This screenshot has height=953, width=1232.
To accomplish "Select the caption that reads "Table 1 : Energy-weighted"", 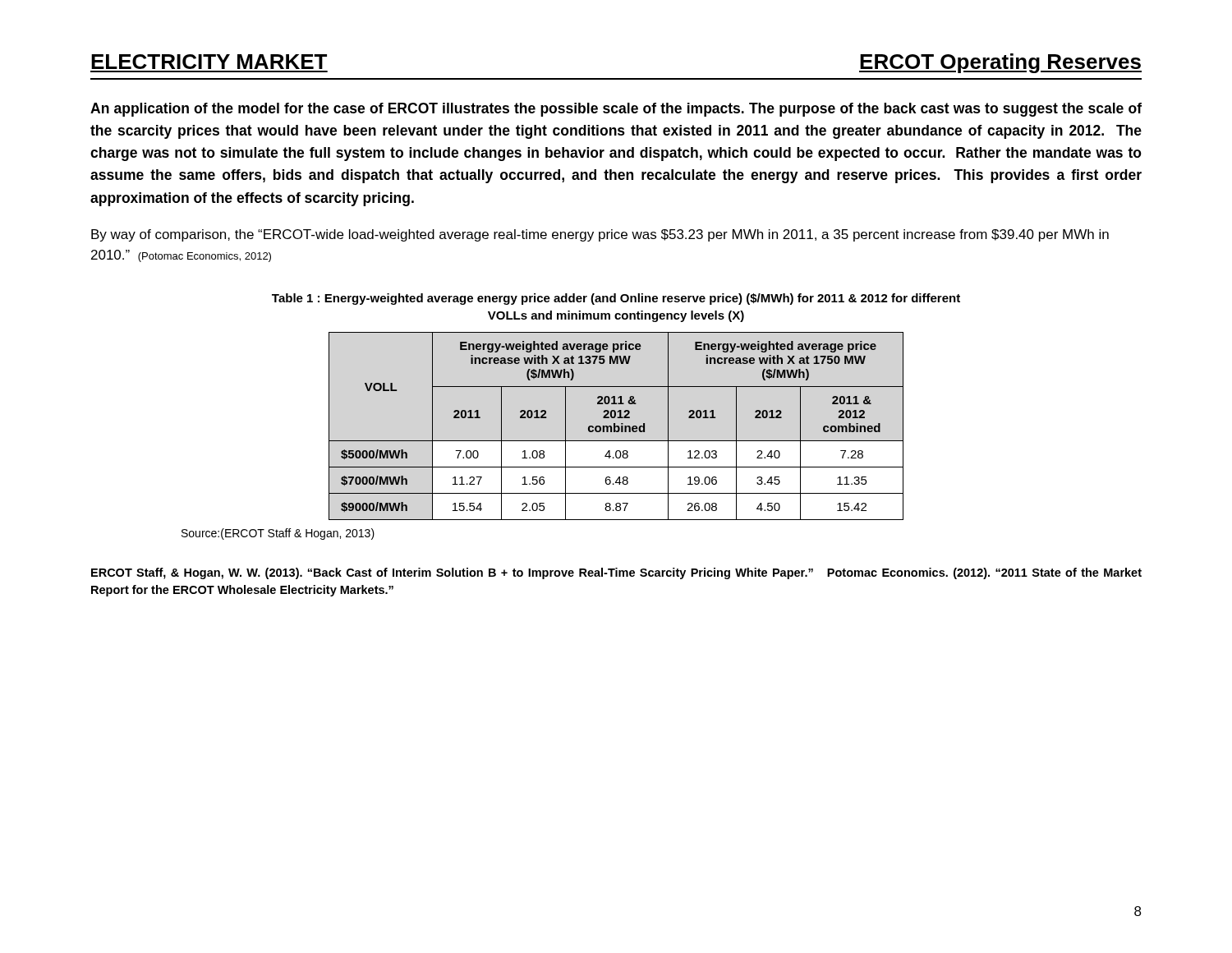I will (x=616, y=306).
